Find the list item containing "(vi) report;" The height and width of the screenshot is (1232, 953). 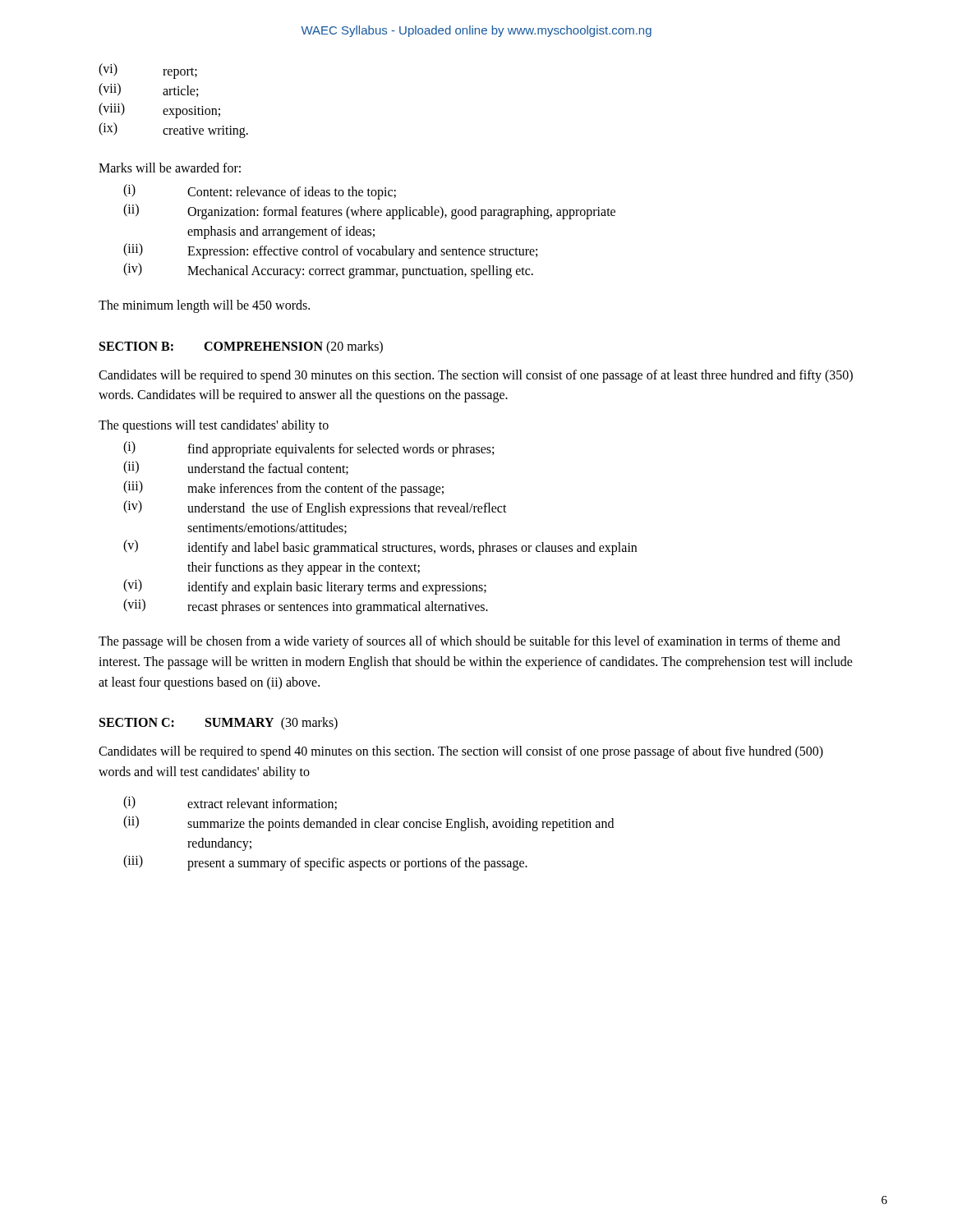174,71
